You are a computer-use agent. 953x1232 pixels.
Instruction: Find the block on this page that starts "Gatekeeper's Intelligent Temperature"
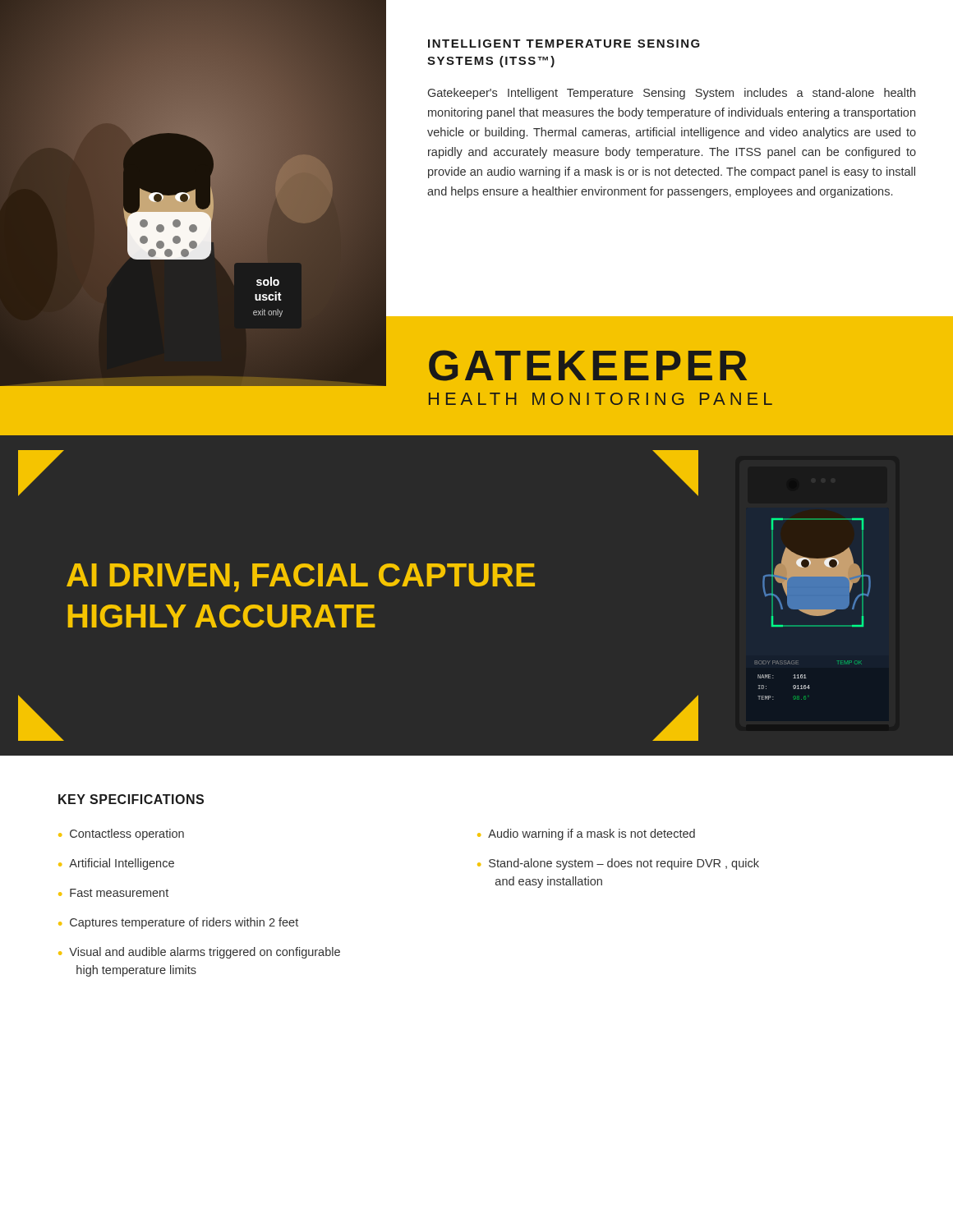click(x=672, y=142)
